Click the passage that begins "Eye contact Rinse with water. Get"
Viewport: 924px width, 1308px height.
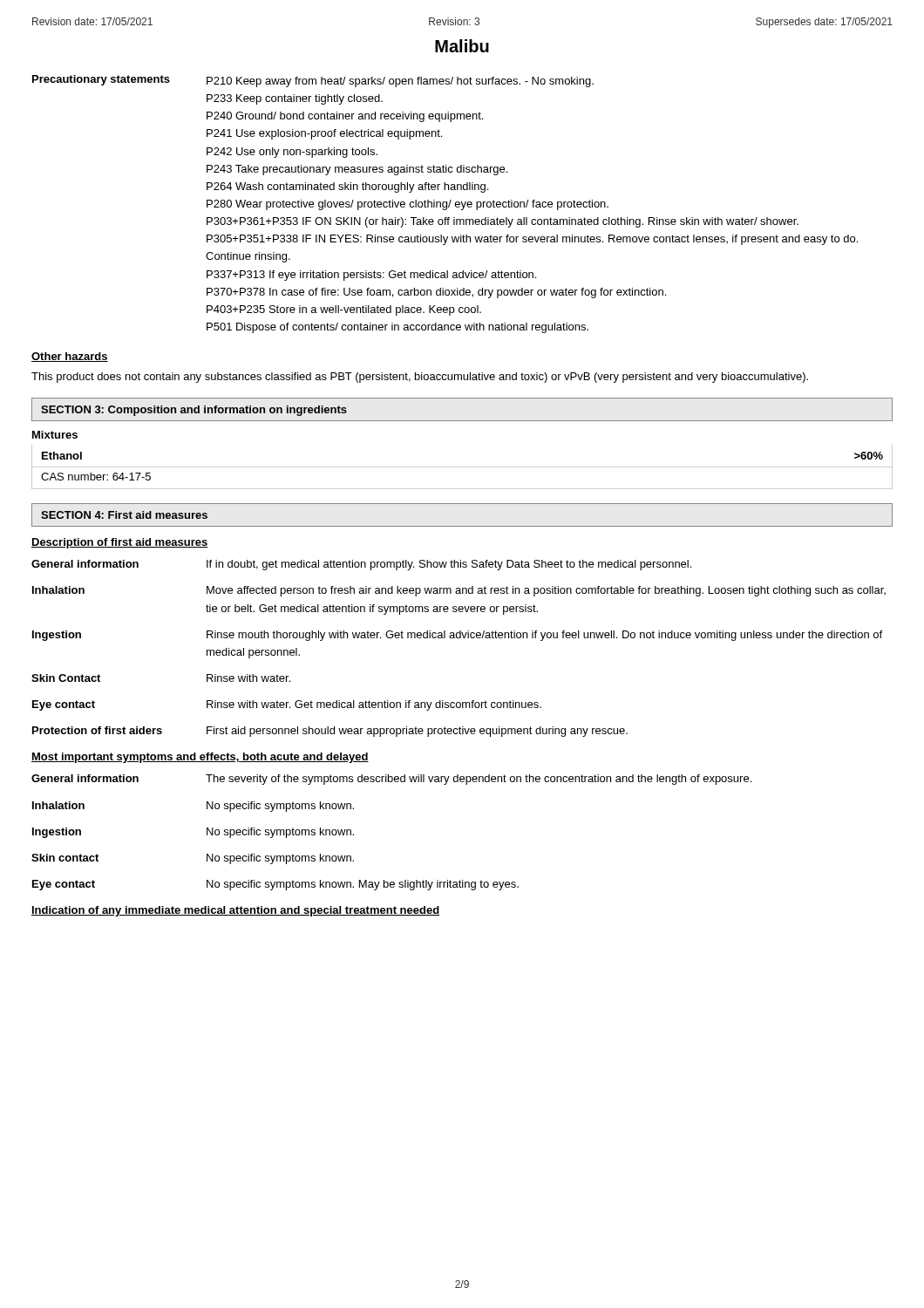(x=462, y=705)
